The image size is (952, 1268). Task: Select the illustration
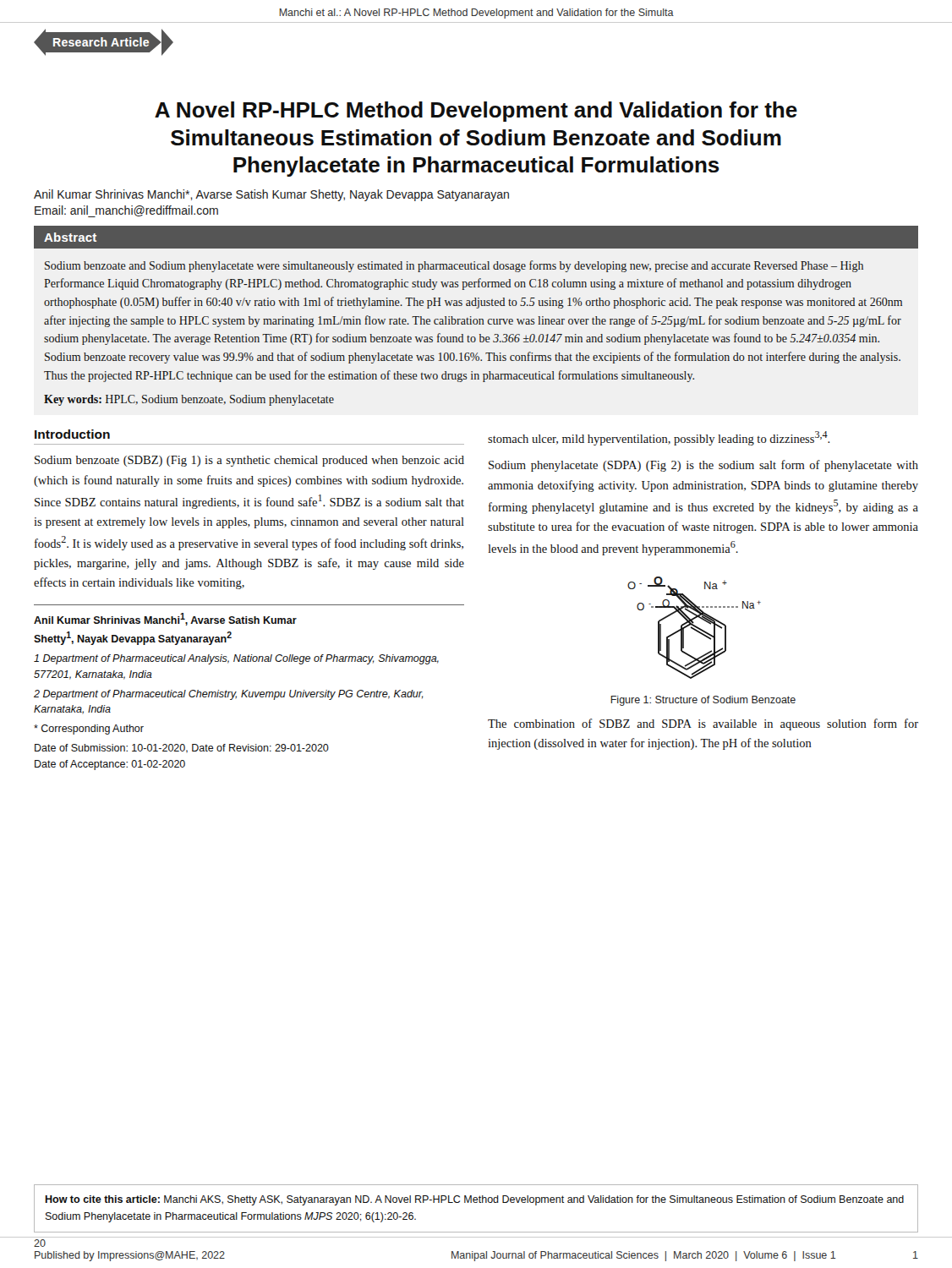[703, 631]
